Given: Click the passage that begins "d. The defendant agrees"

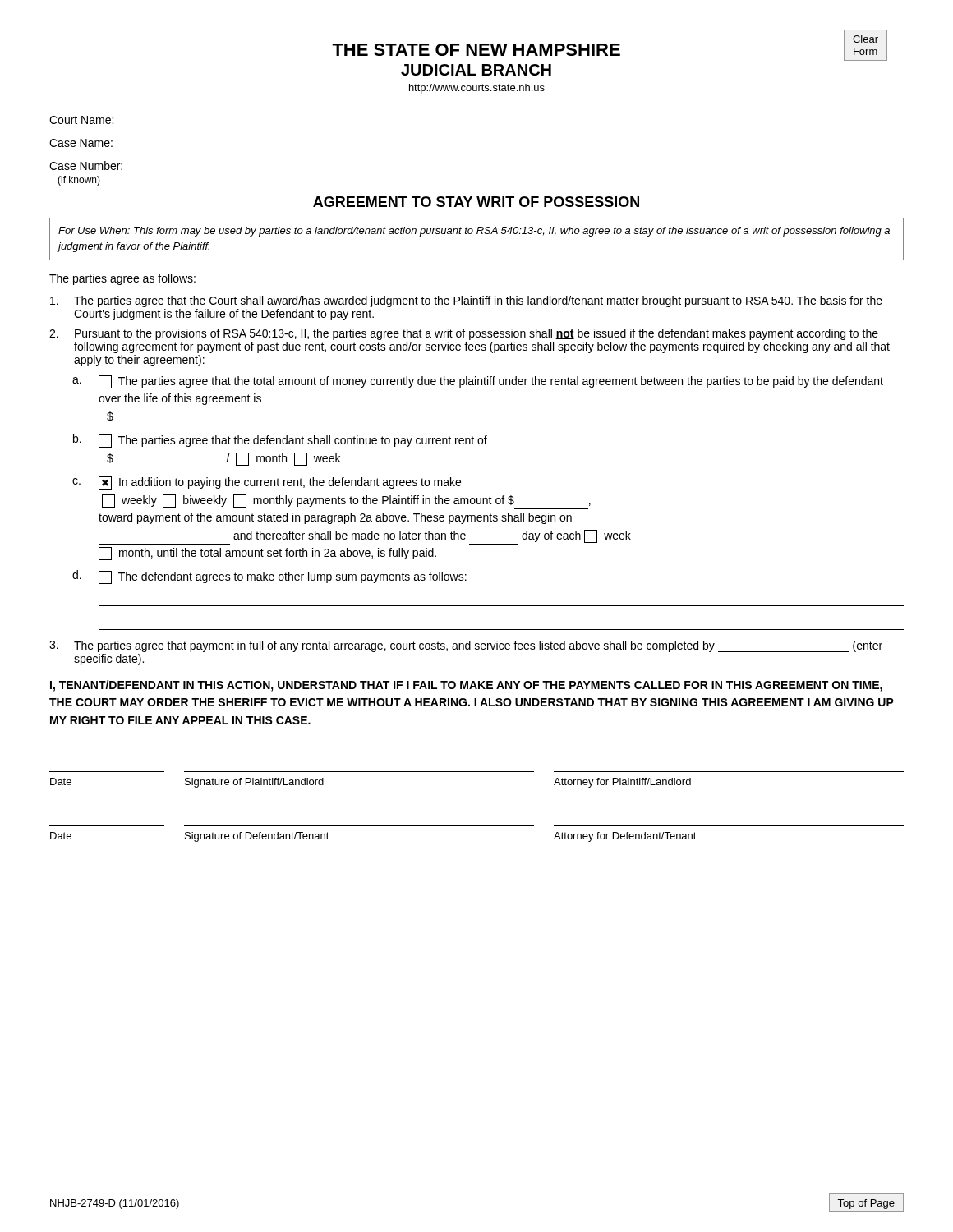Looking at the screenshot, I should point(488,599).
